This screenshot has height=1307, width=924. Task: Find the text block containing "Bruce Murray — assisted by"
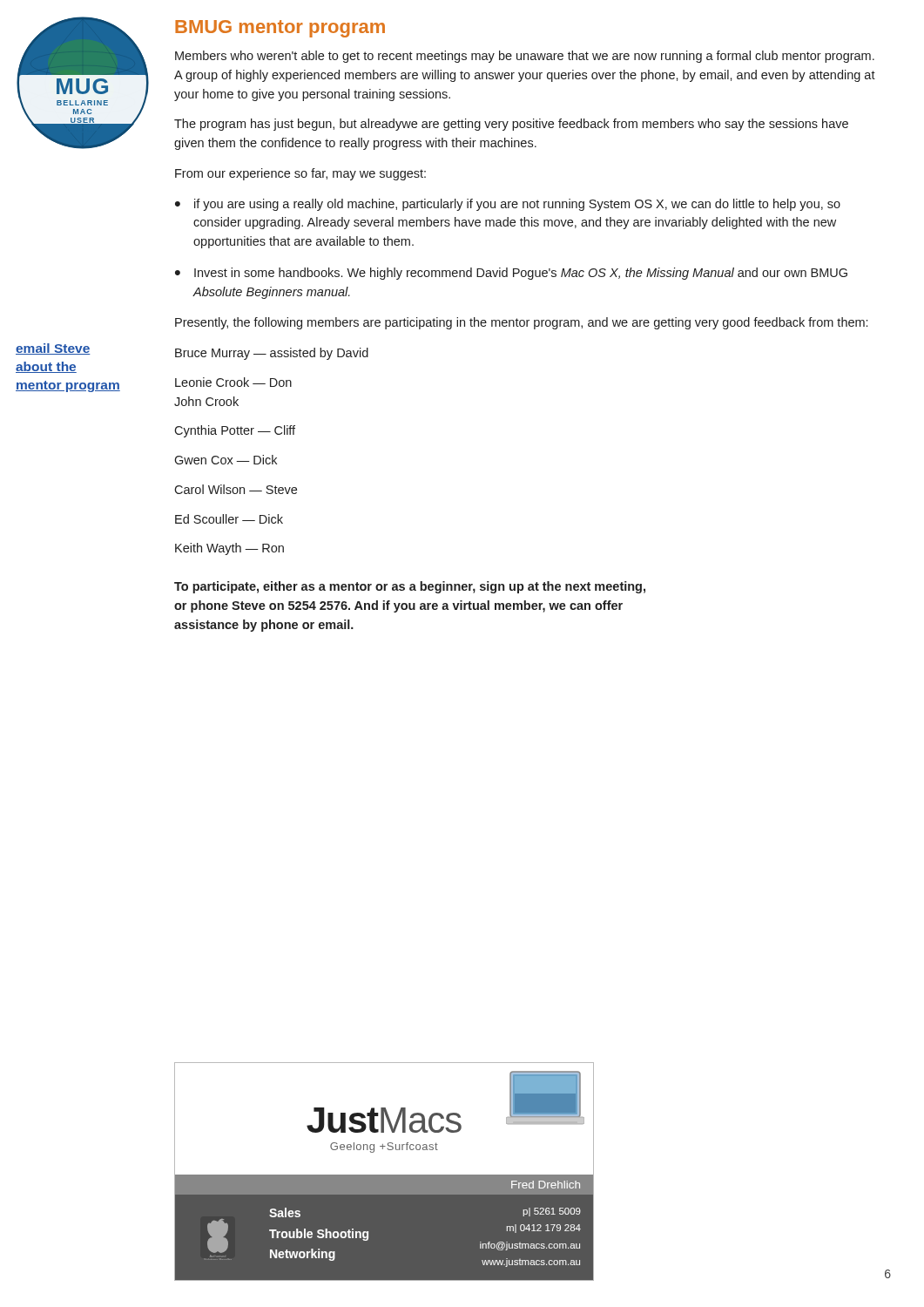tap(272, 354)
